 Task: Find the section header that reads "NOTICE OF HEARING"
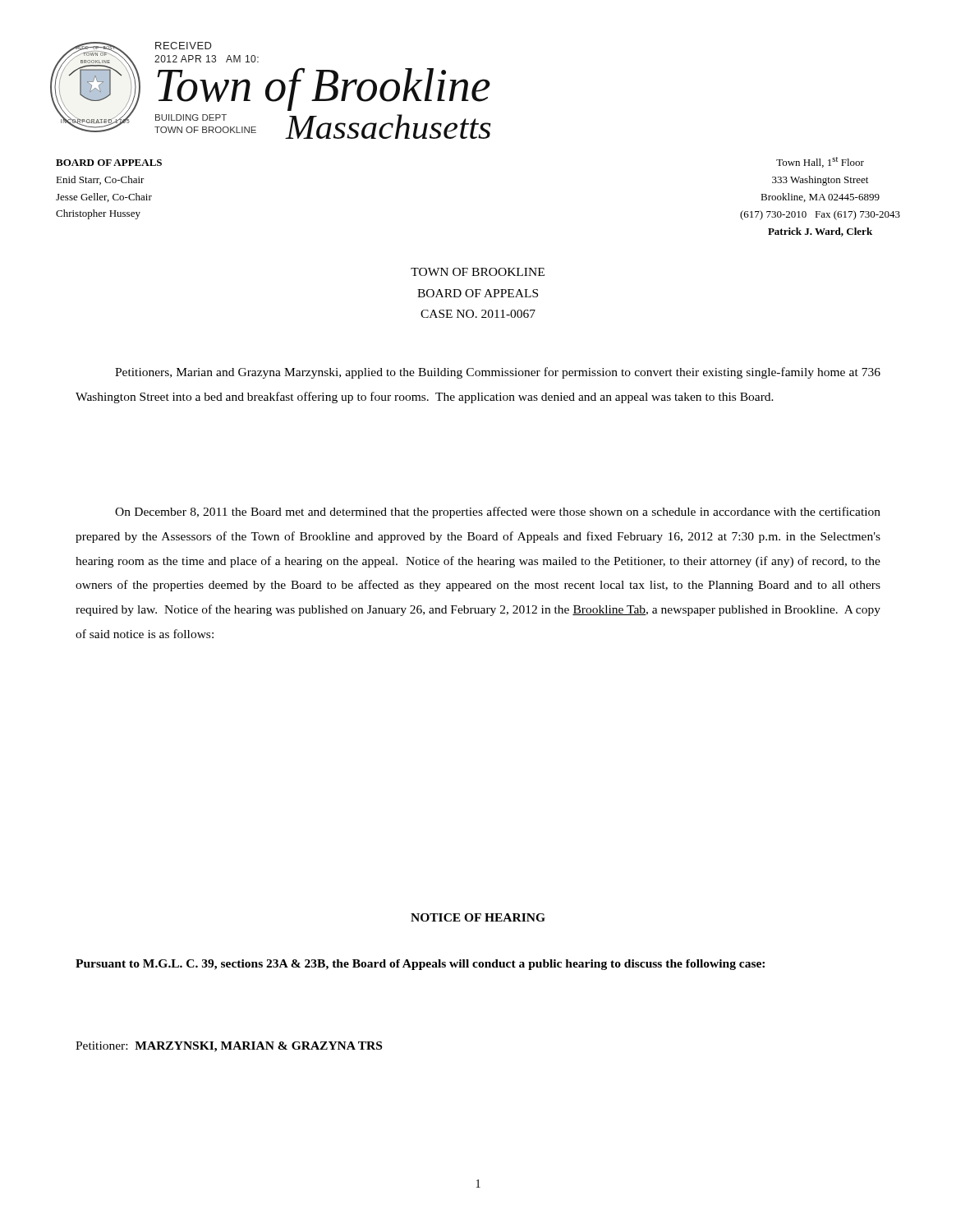tap(478, 917)
